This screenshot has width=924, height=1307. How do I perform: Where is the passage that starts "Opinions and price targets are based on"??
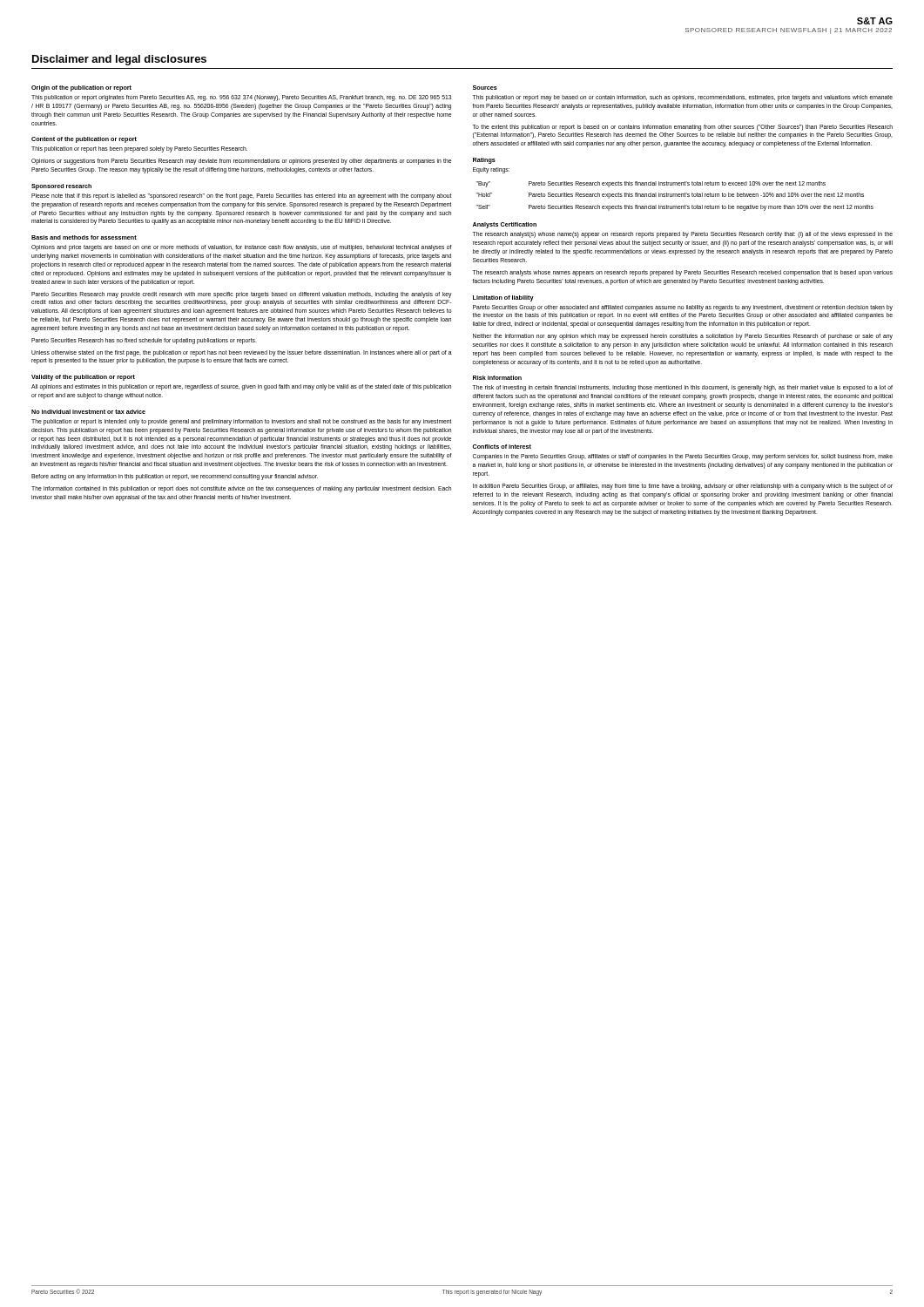point(241,264)
